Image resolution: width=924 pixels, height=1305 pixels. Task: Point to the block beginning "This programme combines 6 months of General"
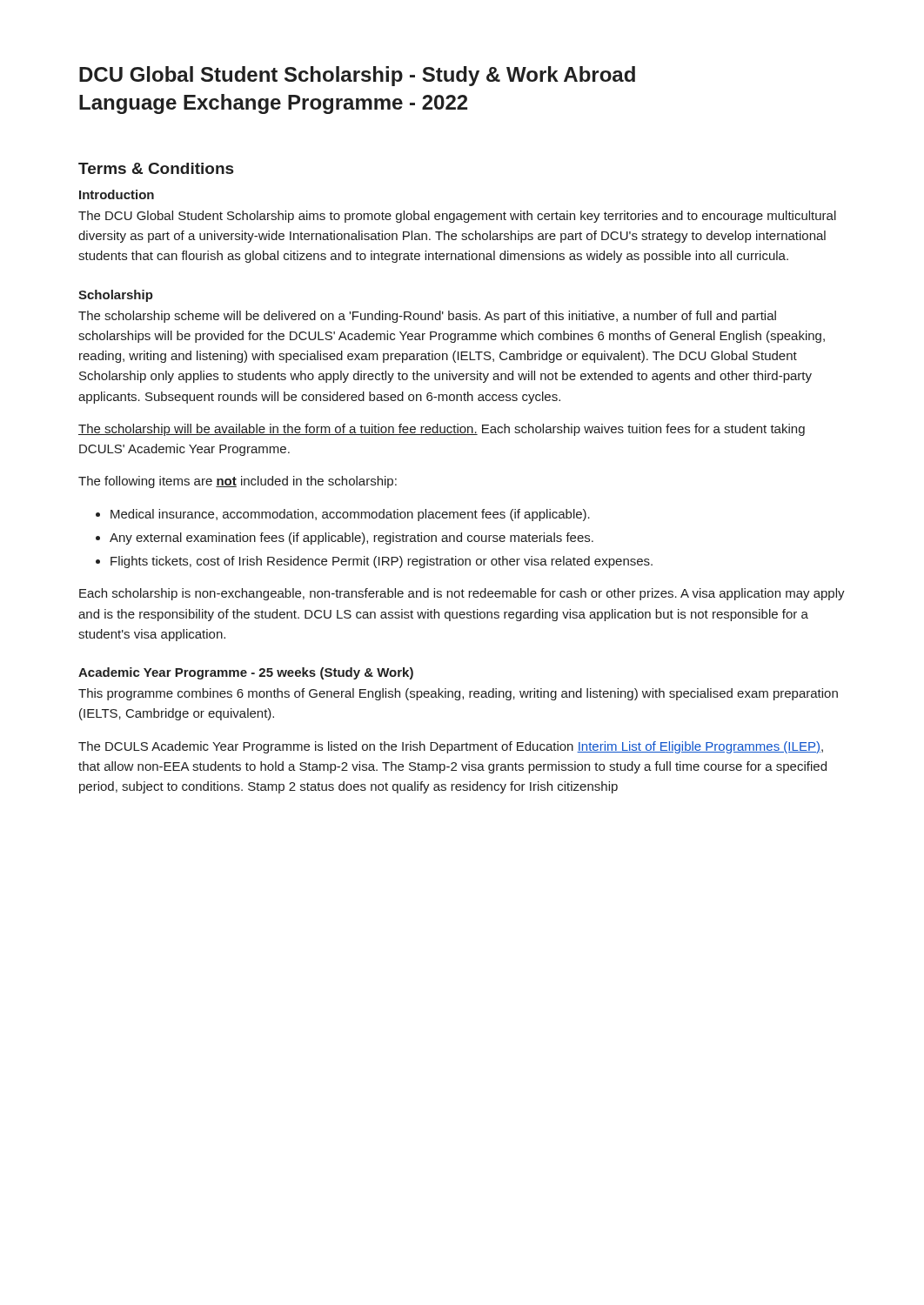(458, 703)
